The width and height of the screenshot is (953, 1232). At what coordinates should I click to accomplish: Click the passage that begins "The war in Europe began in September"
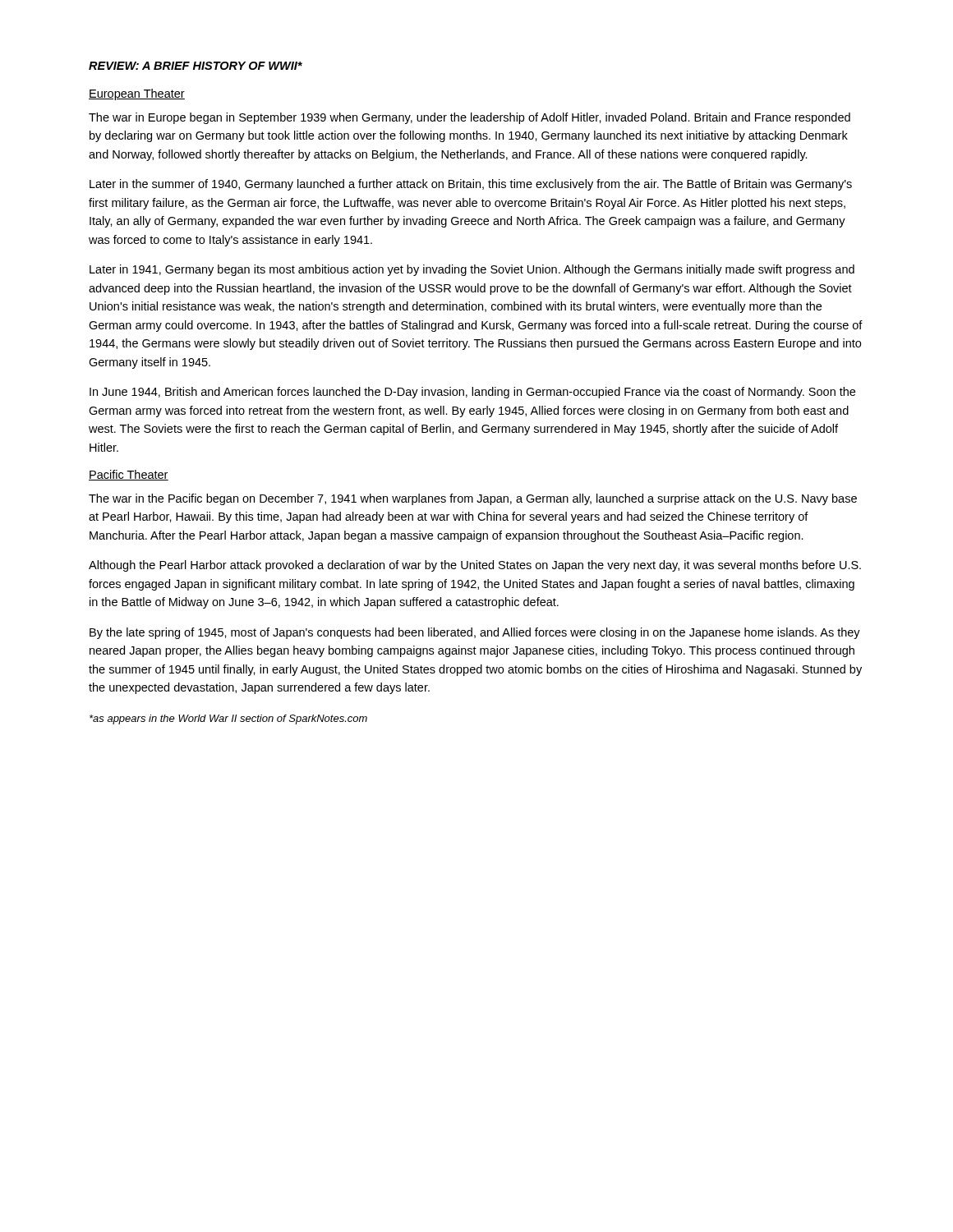point(470,136)
